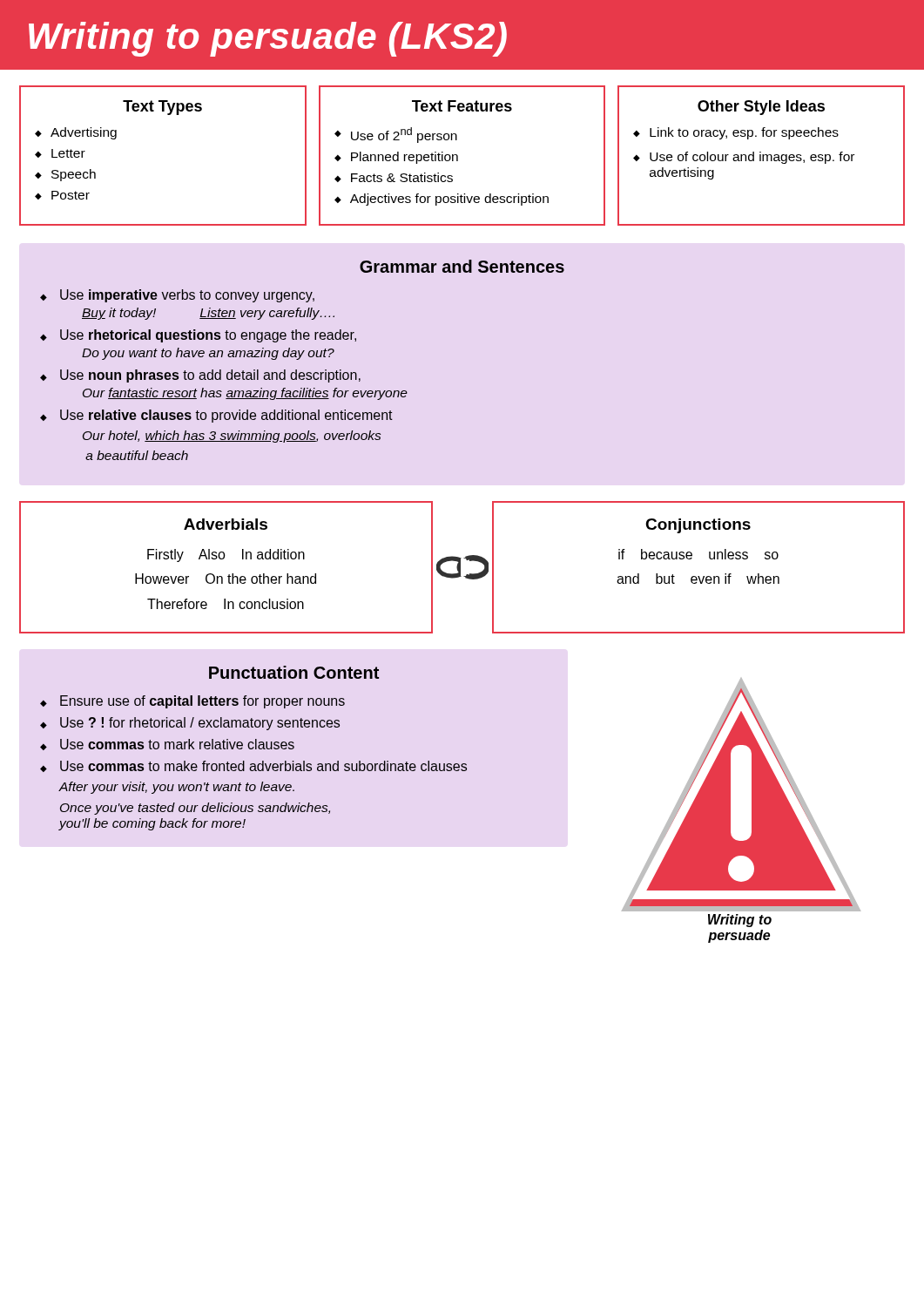This screenshot has height=1307, width=924.
Task: Point to the text block starting "Punctuation Content ◆ Ensure use of capital letters"
Action: 294,747
